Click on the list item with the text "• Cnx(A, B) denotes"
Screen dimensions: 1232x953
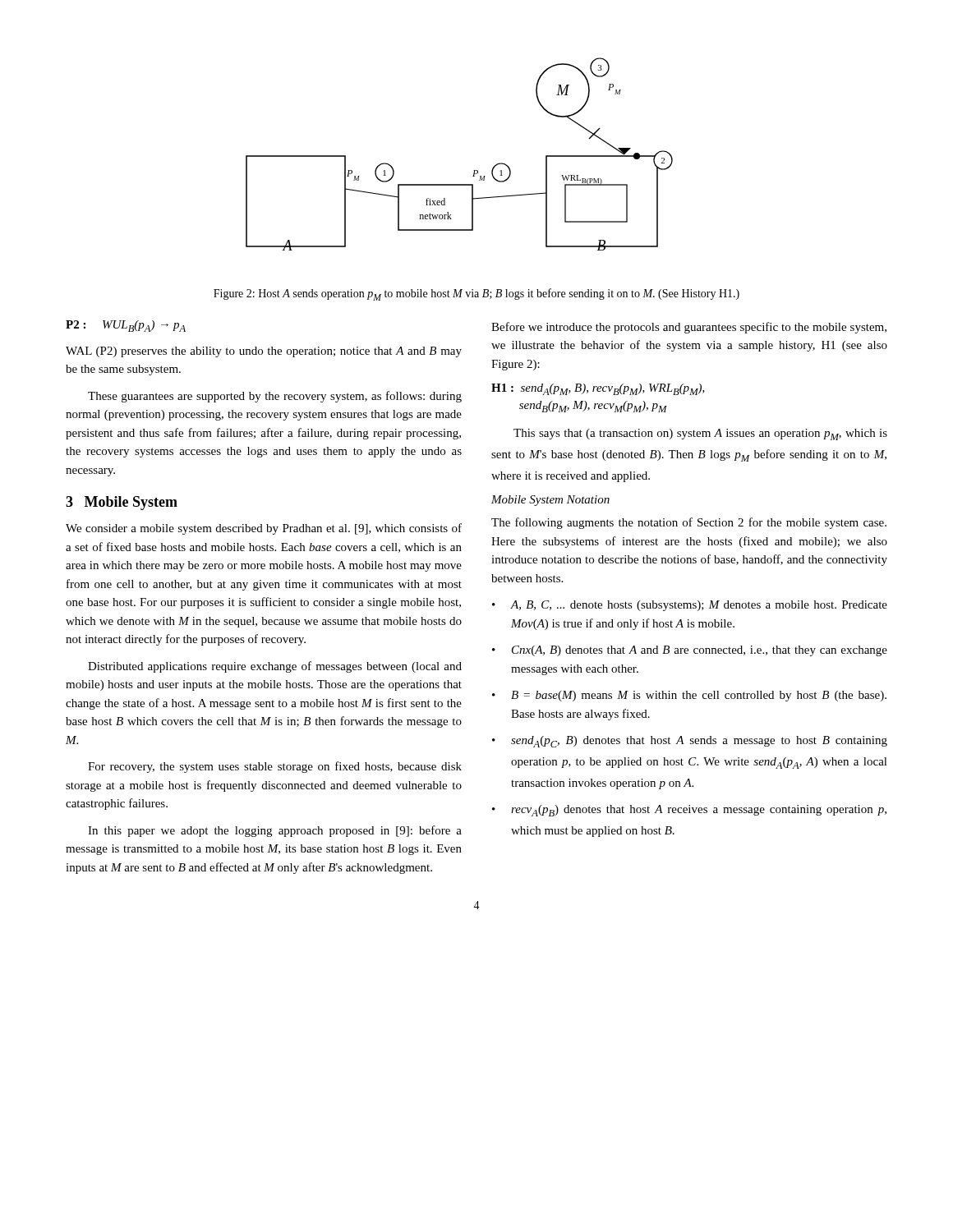coord(689,659)
